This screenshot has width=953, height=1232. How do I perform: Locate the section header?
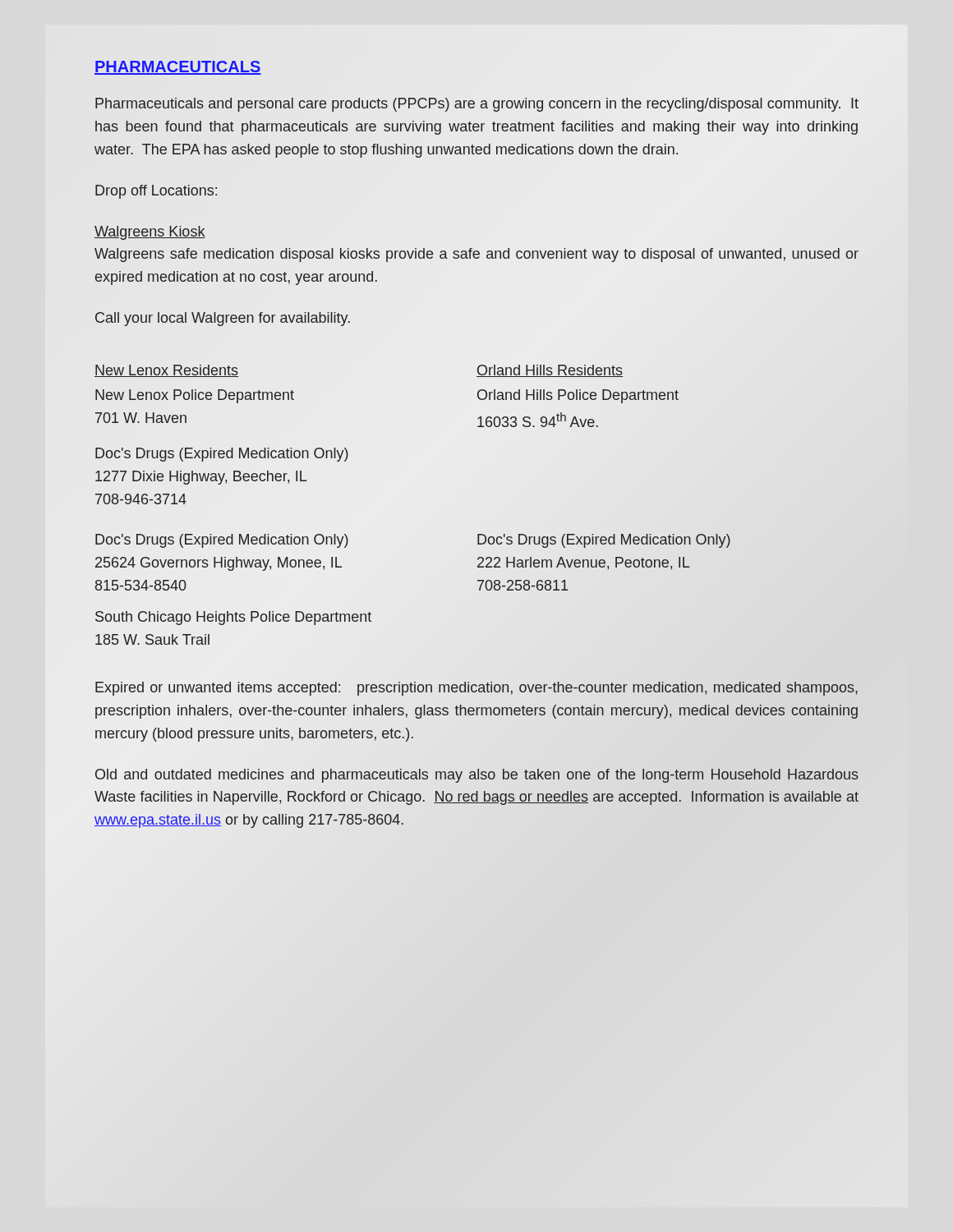point(178,67)
